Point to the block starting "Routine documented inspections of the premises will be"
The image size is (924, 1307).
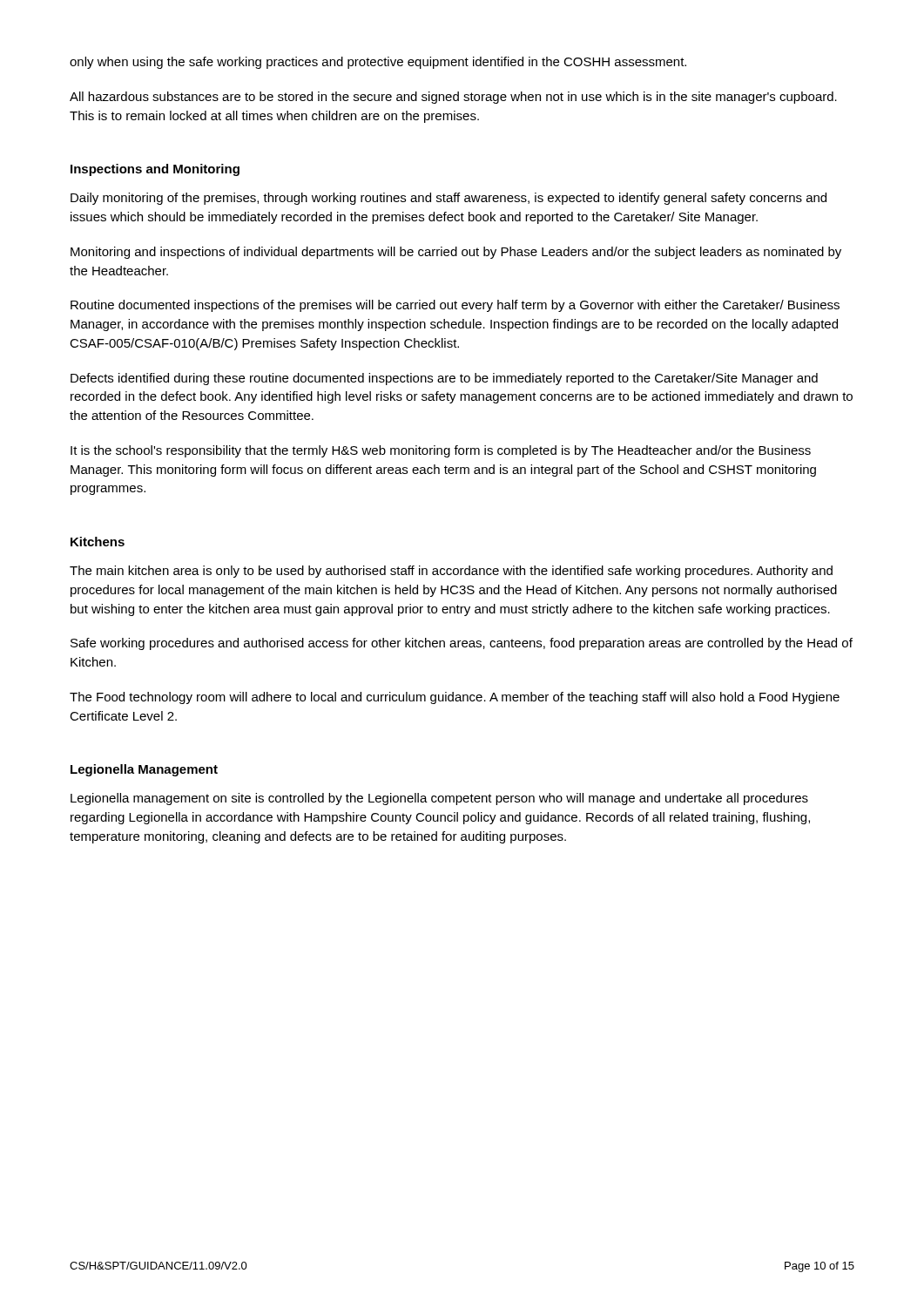coord(455,324)
